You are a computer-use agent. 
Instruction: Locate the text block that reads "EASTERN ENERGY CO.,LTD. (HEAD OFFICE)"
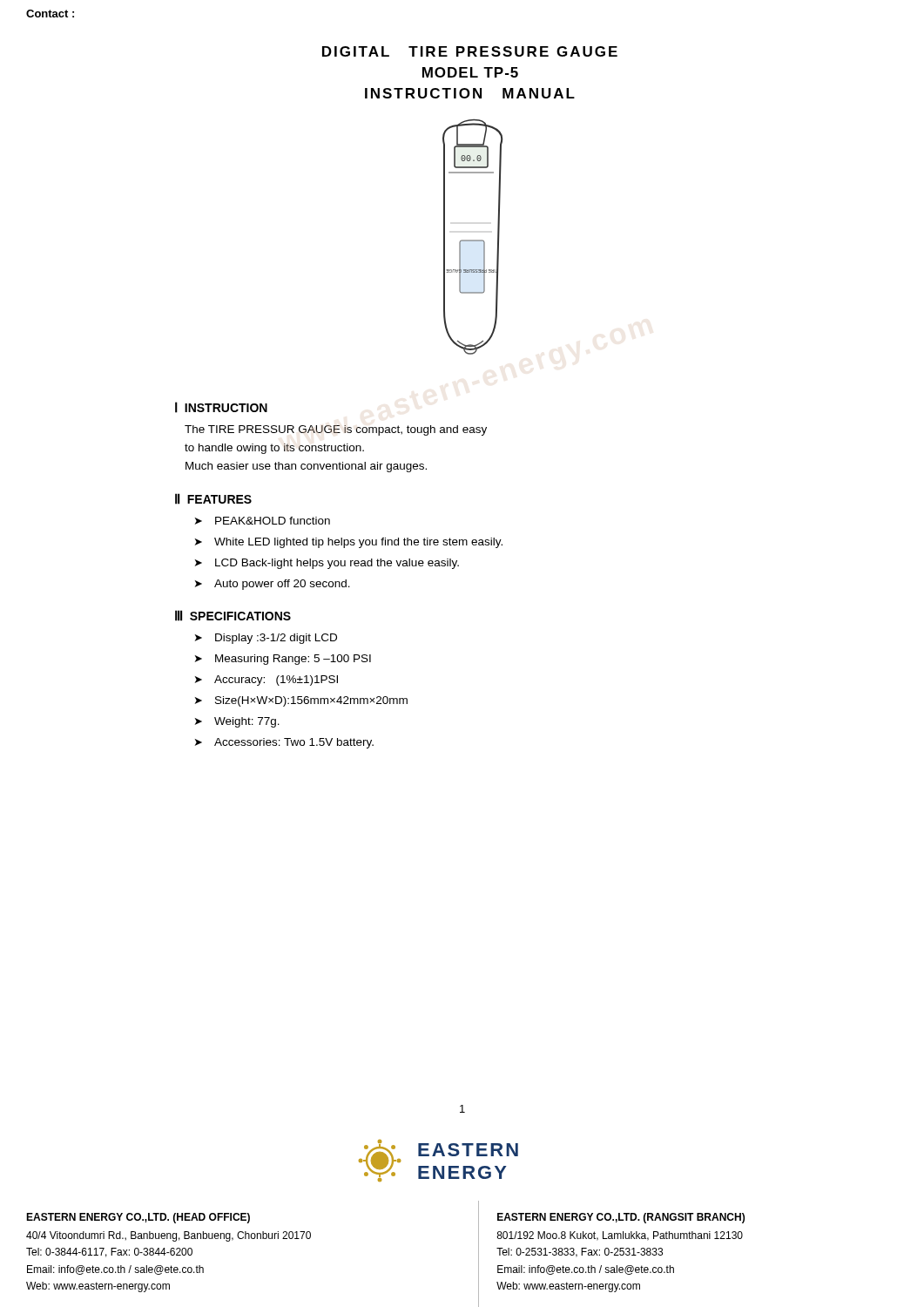click(x=138, y=1218)
